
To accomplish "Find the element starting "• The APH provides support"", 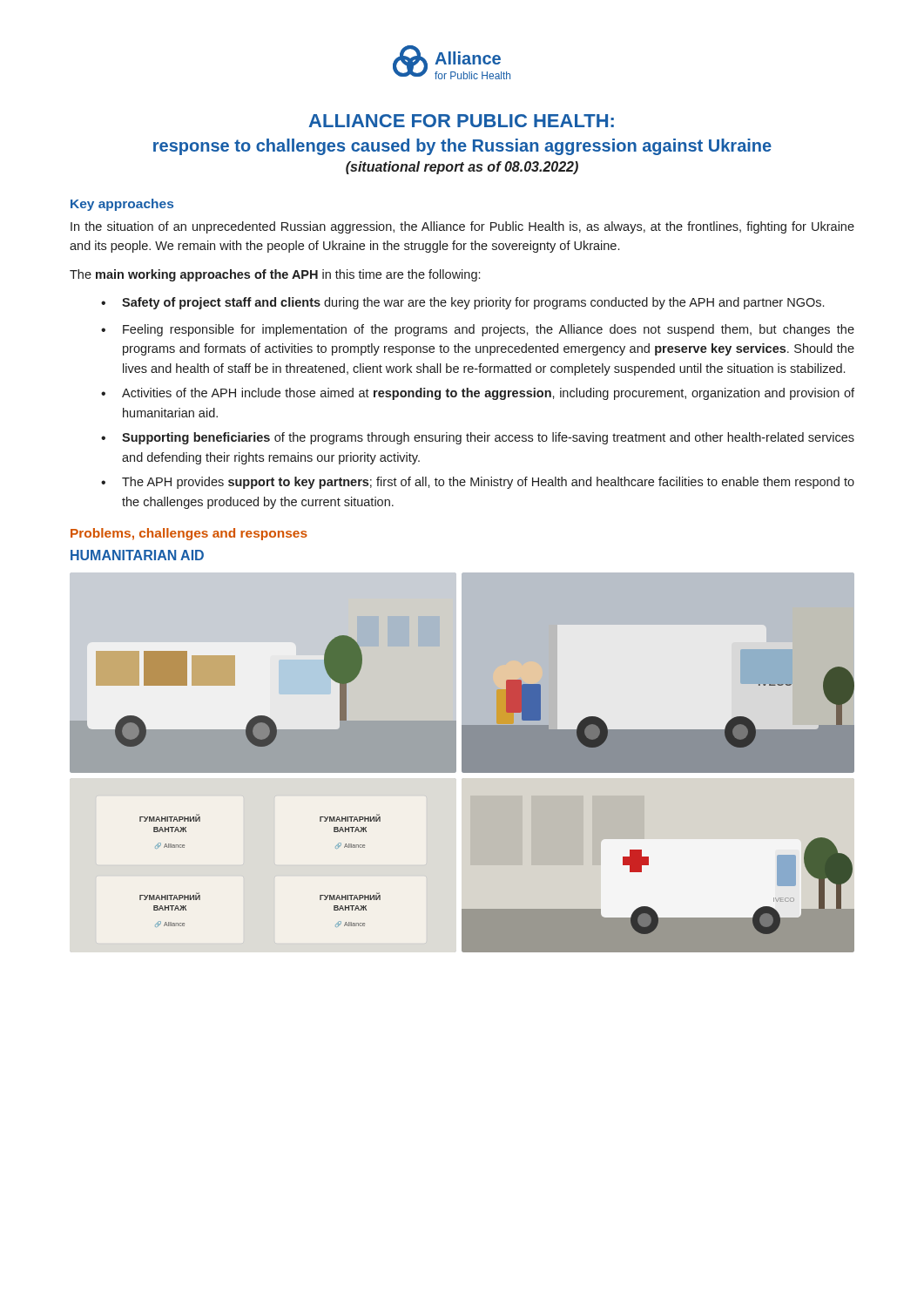I will 478,492.
